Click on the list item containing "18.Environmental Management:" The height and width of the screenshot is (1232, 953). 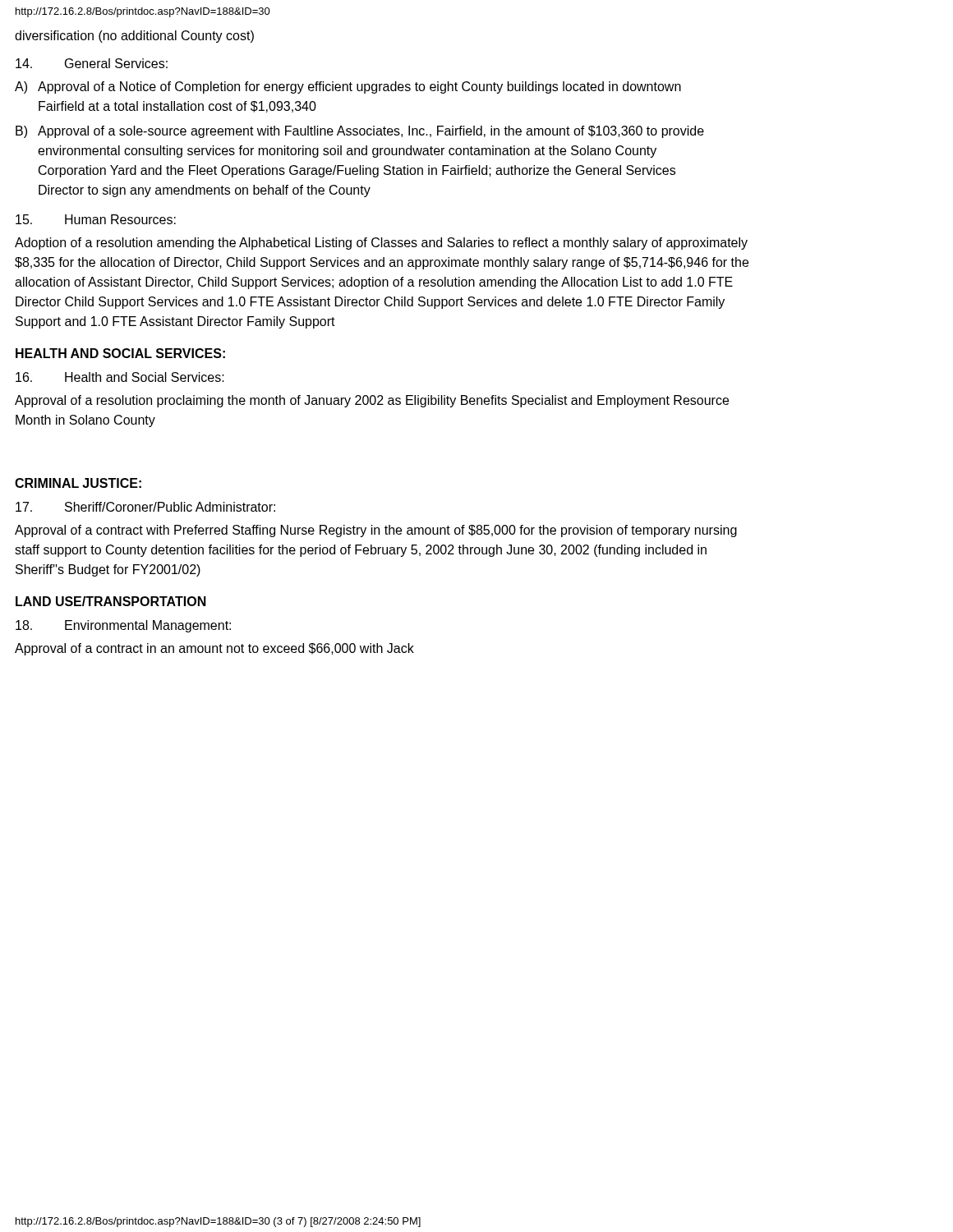point(123,626)
